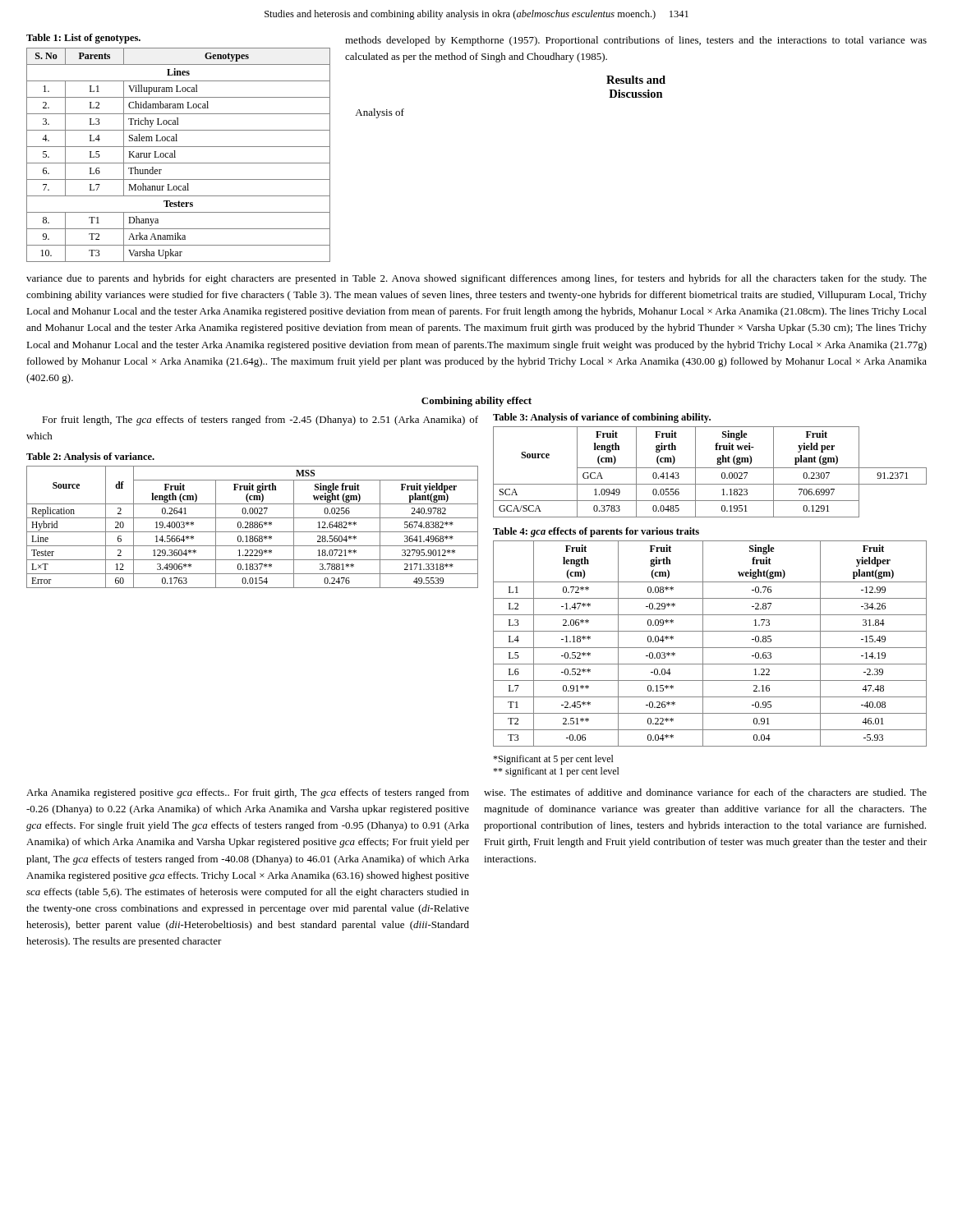Locate the block of text that opens with "Significant at 5 per cent"
Image resolution: width=953 pixels, height=1232 pixels.
[x=556, y=765]
